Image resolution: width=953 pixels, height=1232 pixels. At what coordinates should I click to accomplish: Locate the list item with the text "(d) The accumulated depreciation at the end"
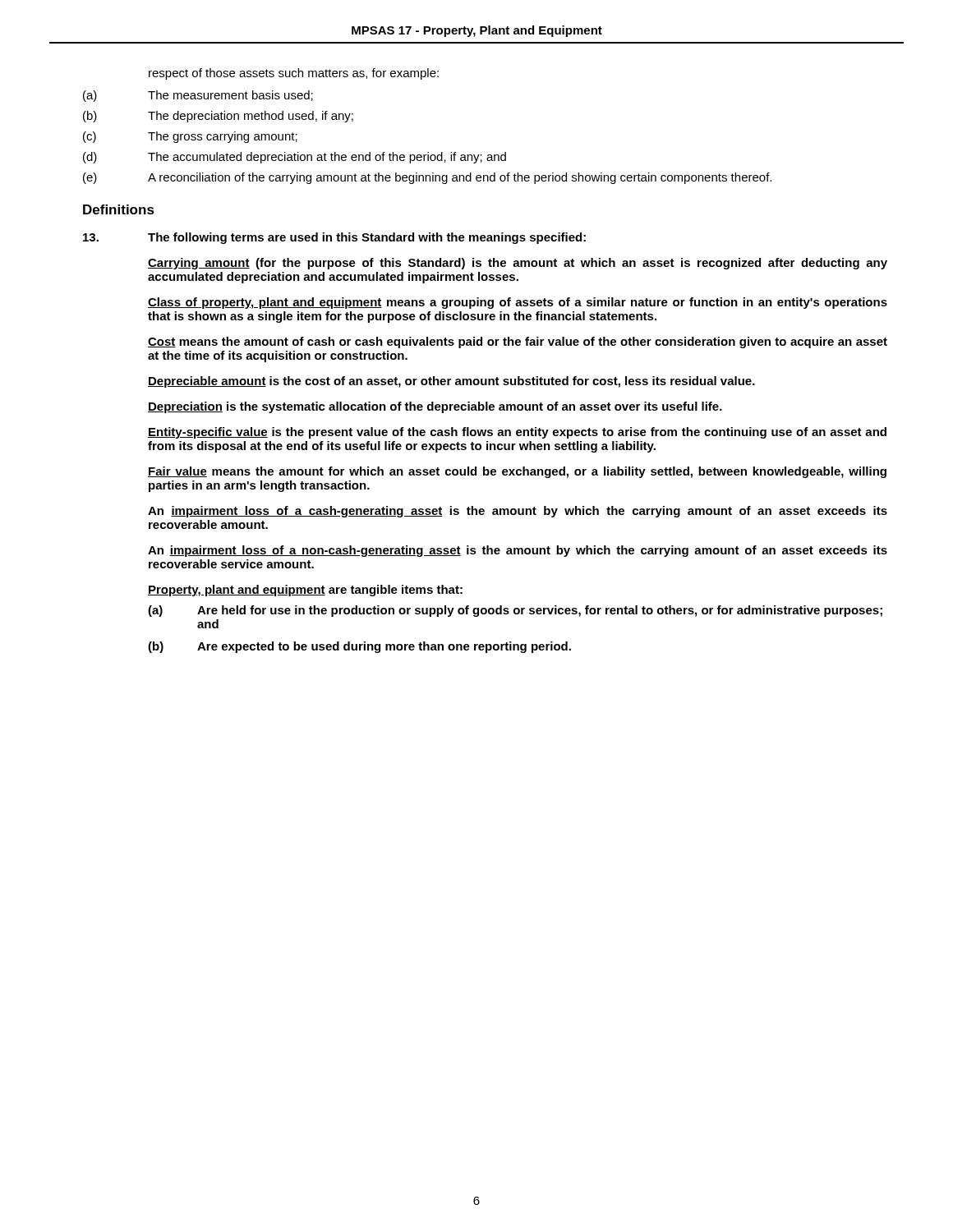(485, 156)
